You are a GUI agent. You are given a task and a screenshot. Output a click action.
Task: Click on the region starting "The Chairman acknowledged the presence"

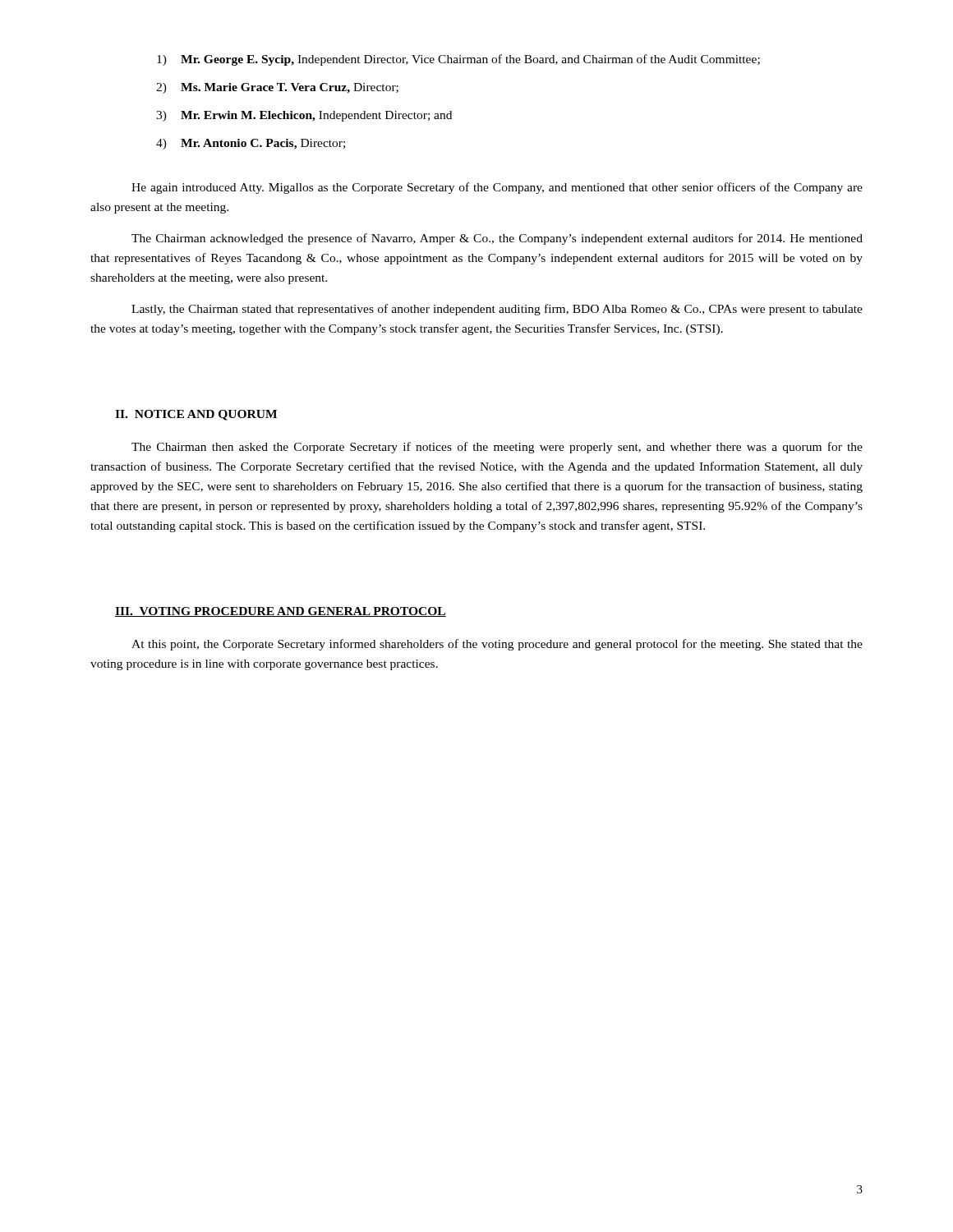point(476,258)
